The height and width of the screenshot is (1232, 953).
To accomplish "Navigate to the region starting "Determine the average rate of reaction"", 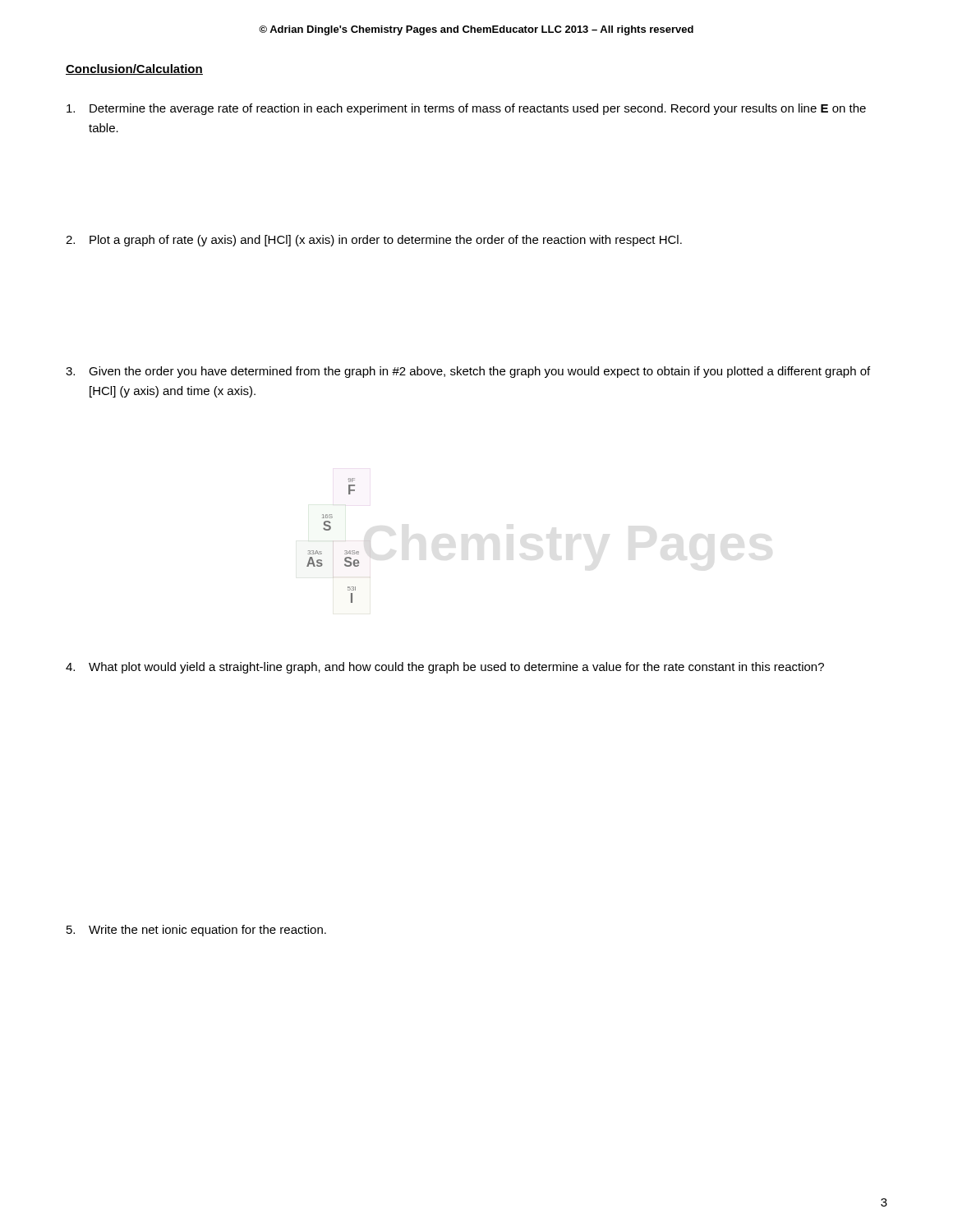I will 472,118.
